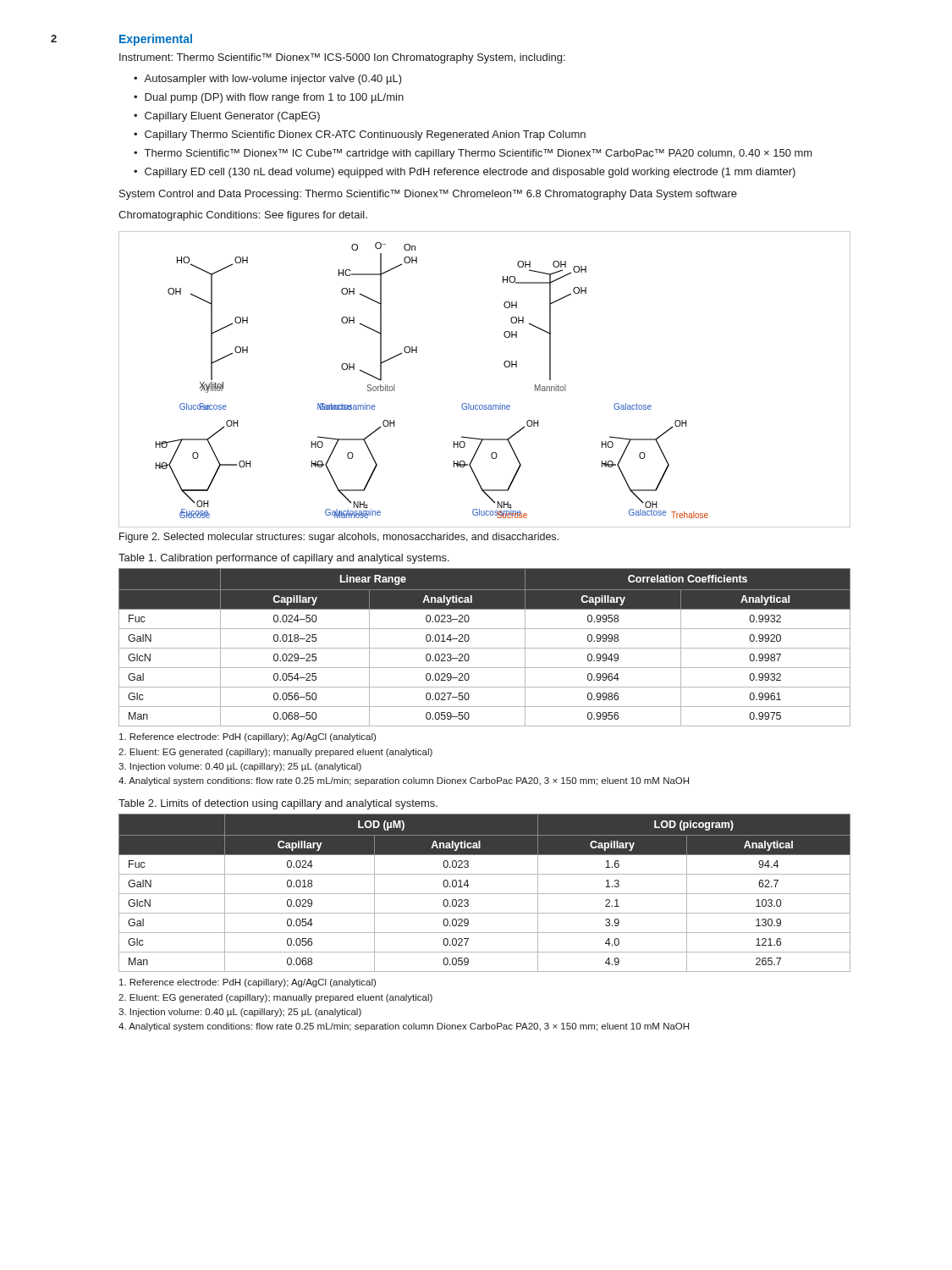Image resolution: width=952 pixels, height=1270 pixels.
Task: Point to the region starting "• Capillary Thermo"
Action: tap(360, 135)
